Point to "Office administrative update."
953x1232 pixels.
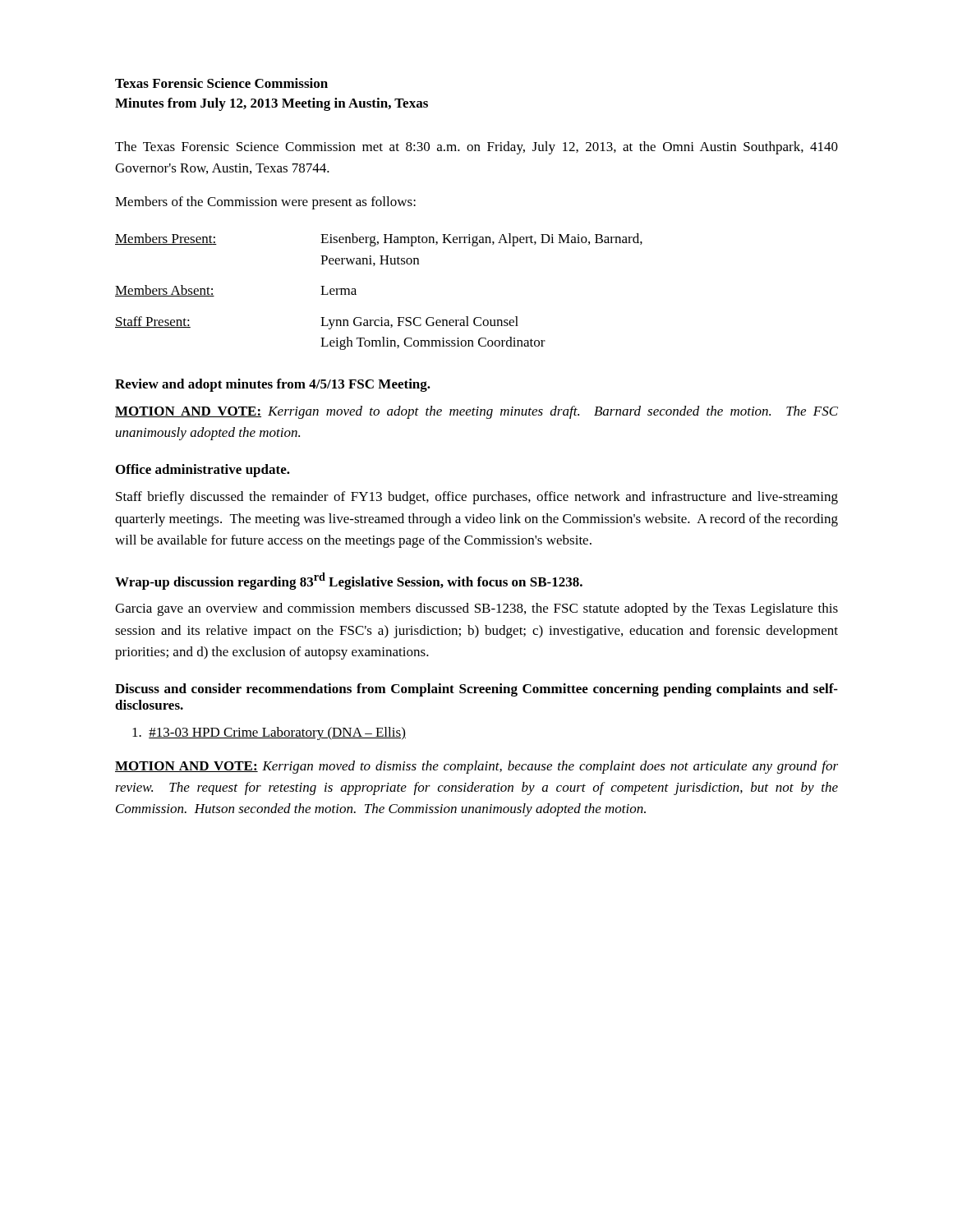(203, 470)
